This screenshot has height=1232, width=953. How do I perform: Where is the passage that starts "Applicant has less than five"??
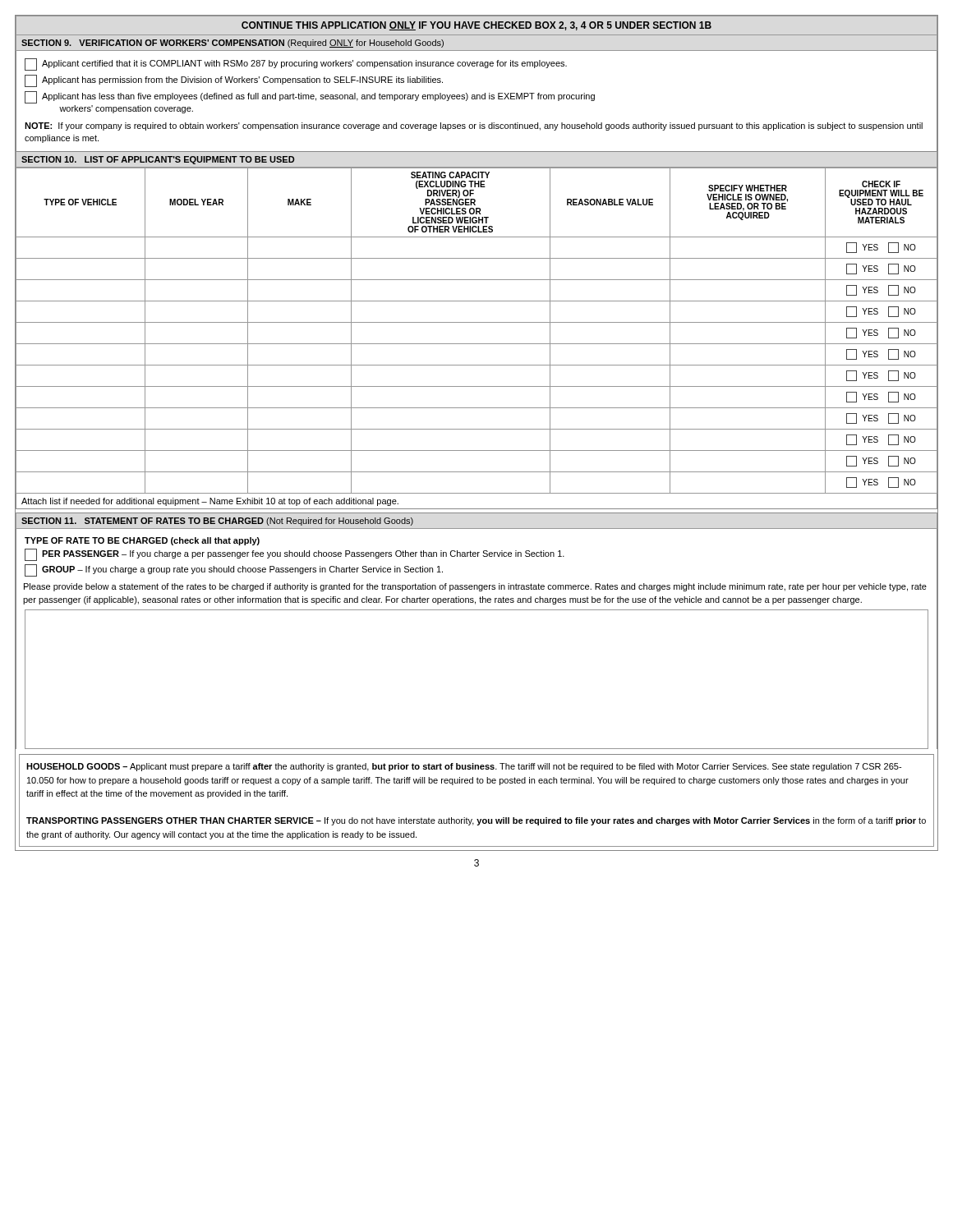[x=310, y=103]
